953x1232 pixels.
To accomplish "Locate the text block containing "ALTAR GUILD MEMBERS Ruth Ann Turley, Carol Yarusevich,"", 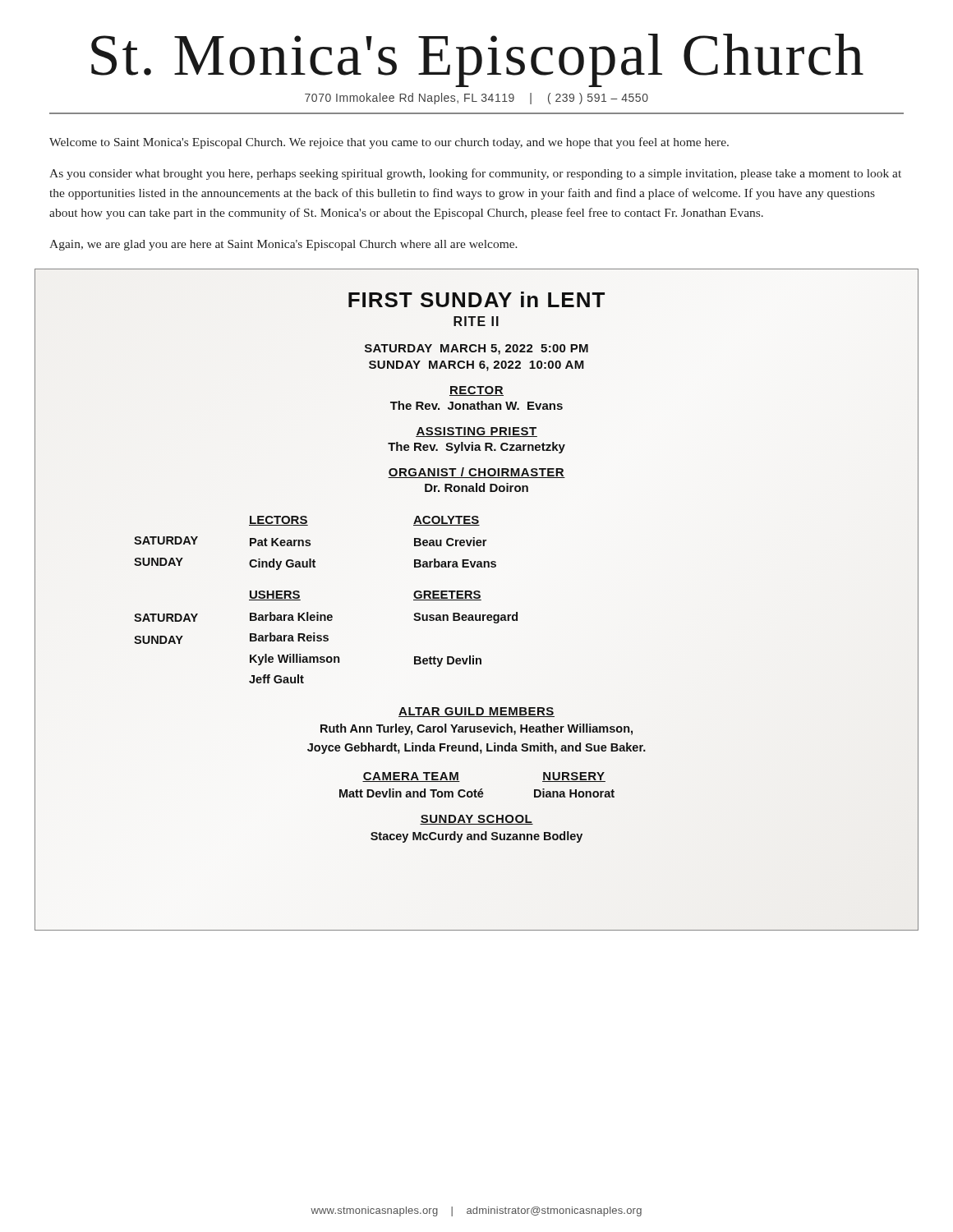I will (x=476, y=730).
